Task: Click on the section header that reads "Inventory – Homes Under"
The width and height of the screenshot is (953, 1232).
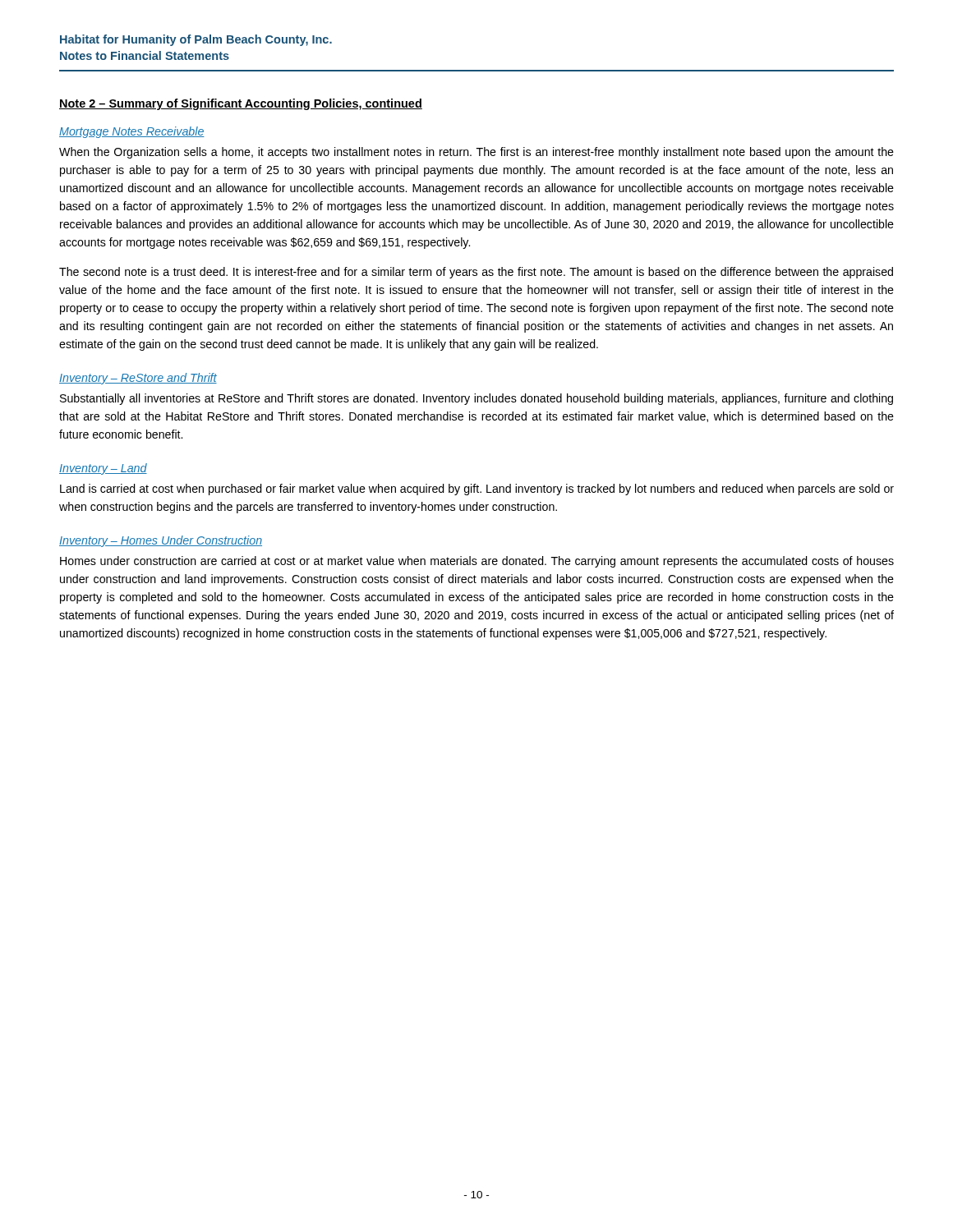Action: click(161, 540)
